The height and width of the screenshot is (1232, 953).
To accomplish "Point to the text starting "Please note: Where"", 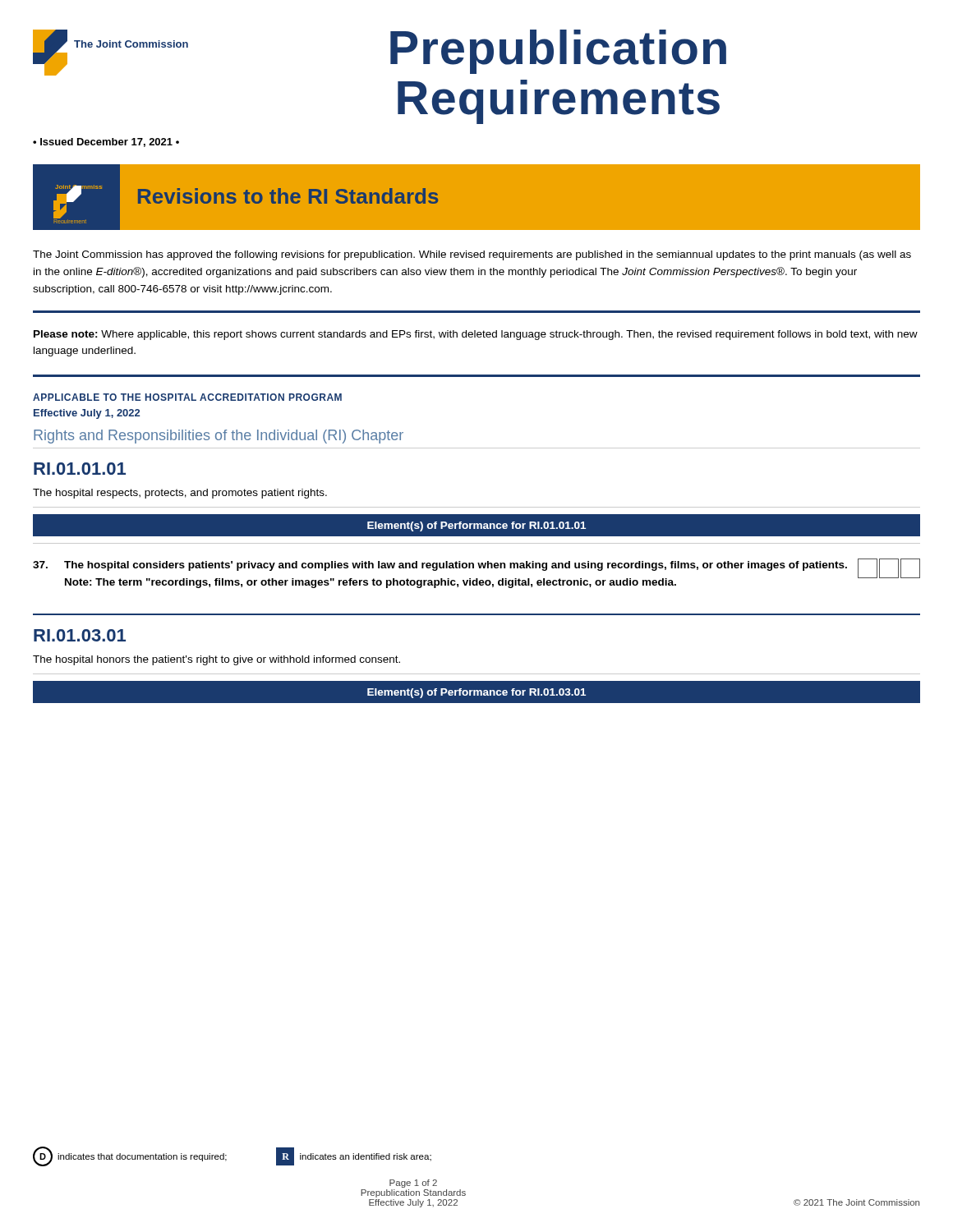I will 475,342.
